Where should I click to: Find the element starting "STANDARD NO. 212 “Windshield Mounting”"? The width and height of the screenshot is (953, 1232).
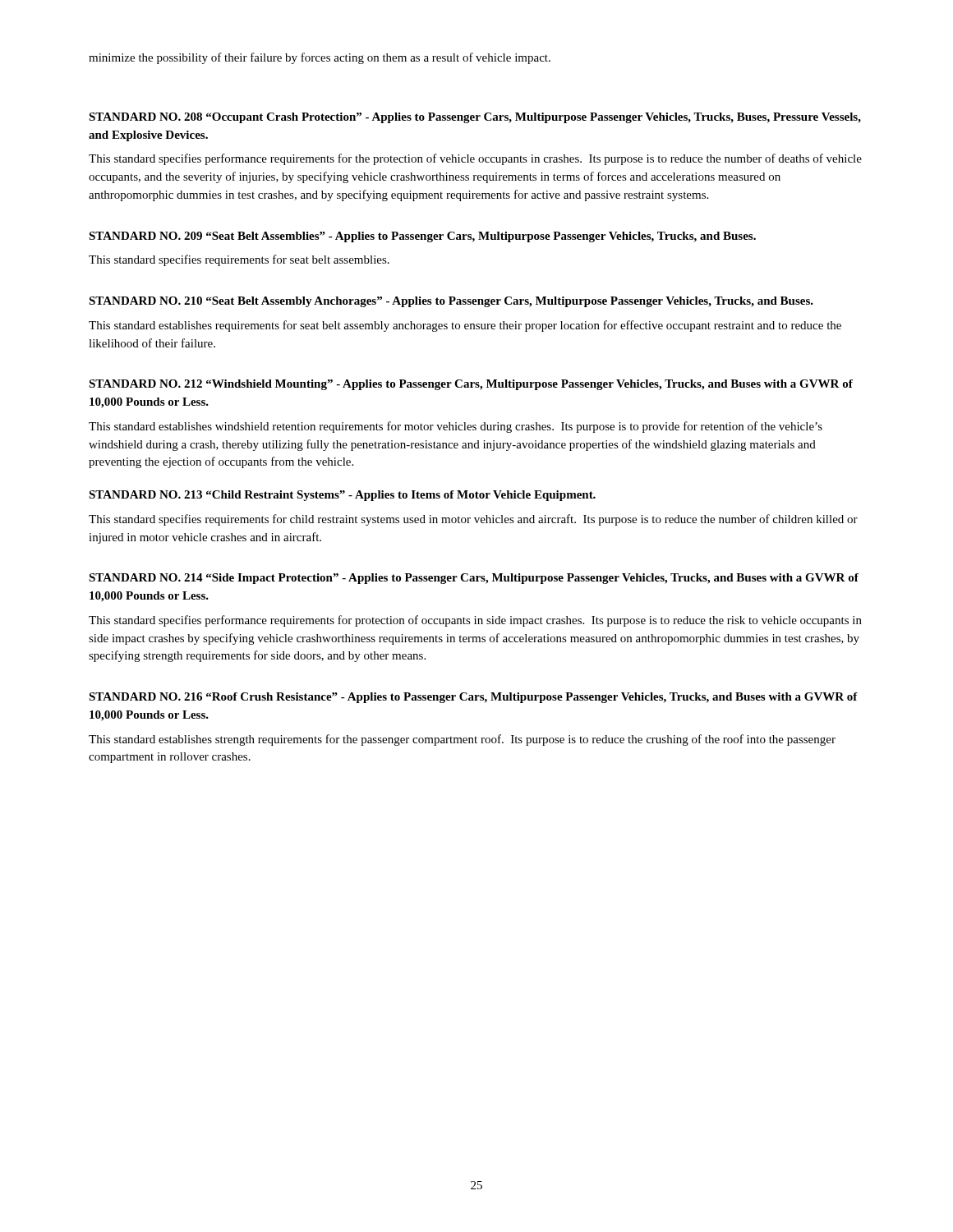point(471,393)
